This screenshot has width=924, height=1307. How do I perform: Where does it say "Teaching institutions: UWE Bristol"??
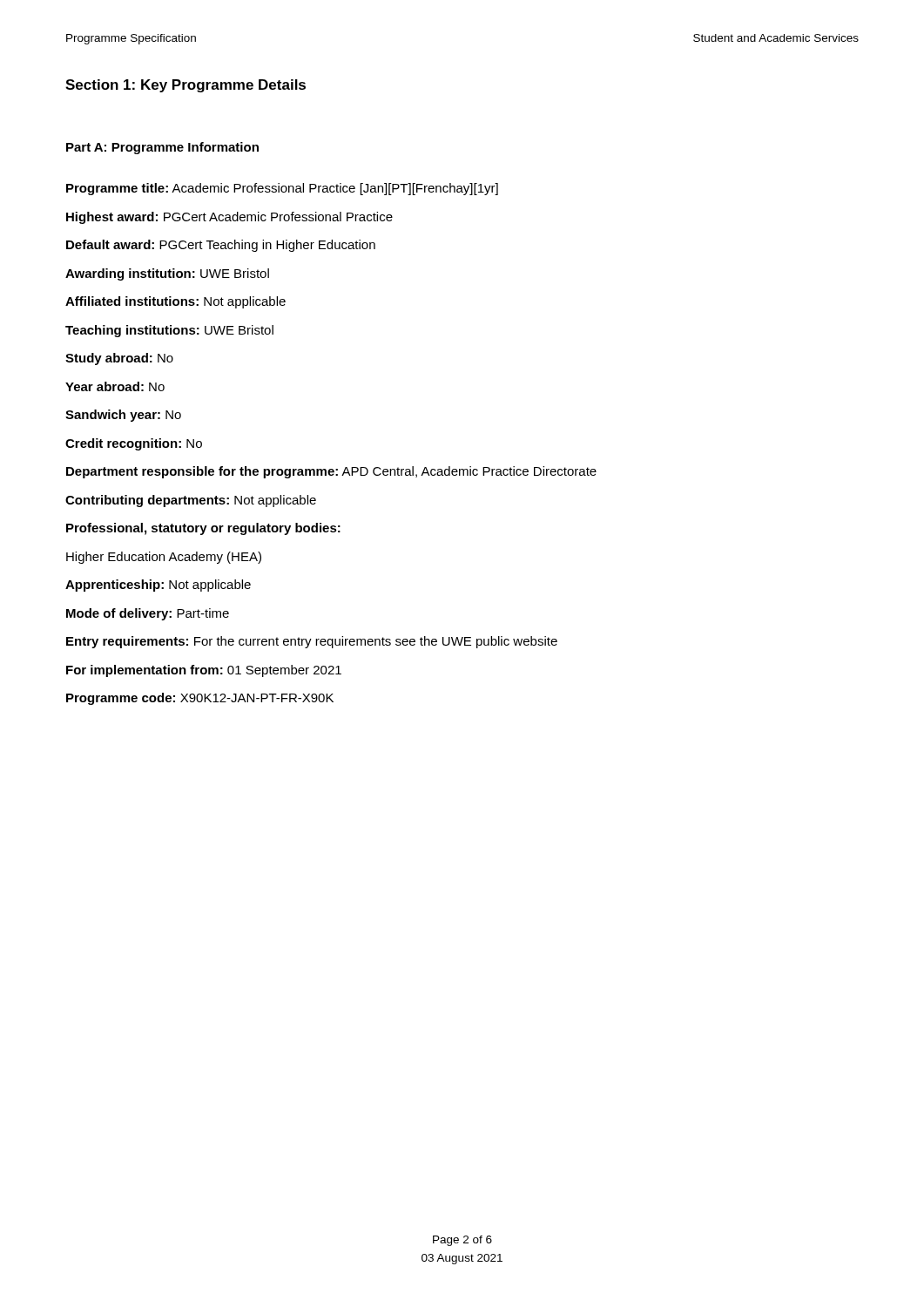(x=170, y=329)
